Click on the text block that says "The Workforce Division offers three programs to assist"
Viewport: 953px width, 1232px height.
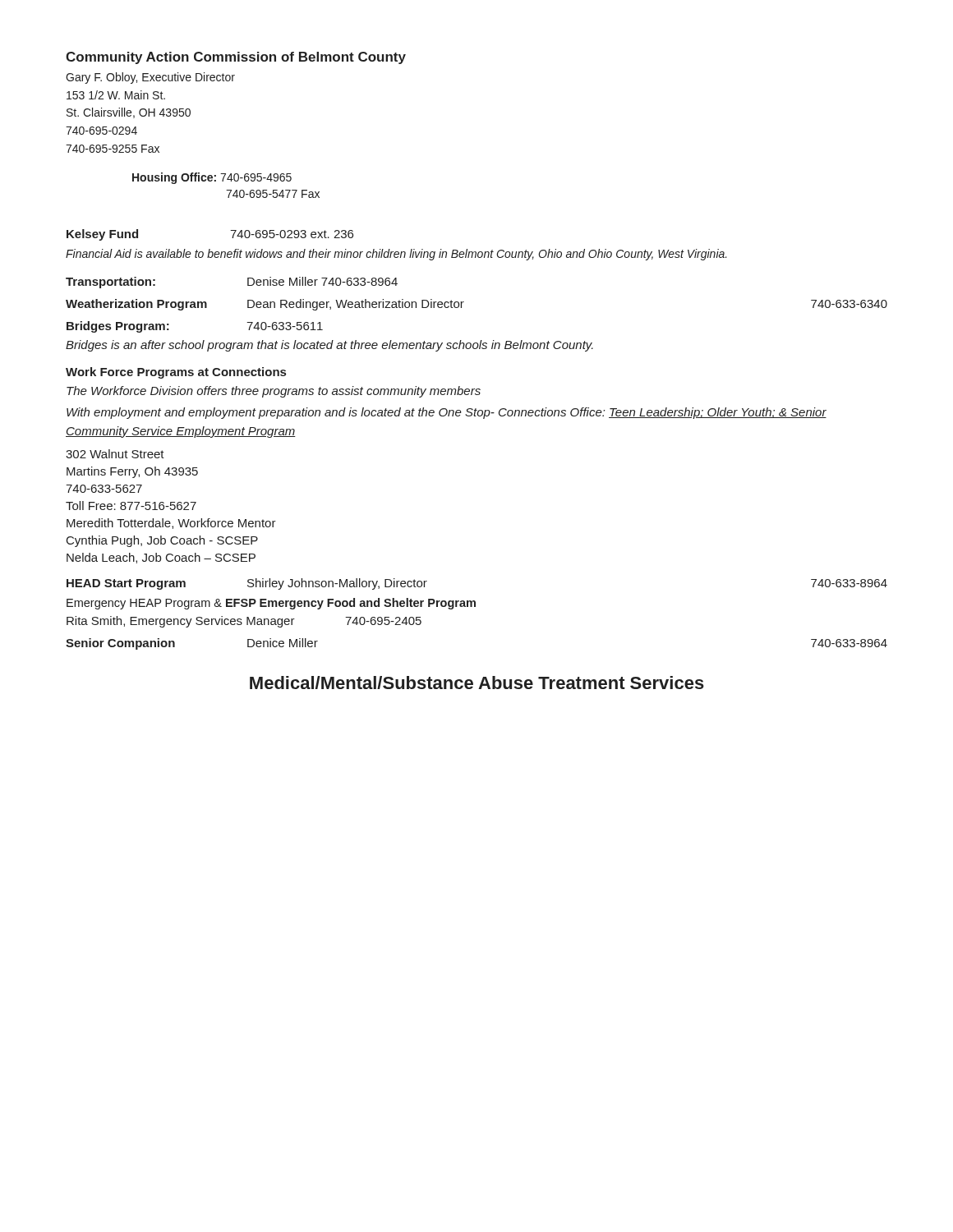(273, 390)
